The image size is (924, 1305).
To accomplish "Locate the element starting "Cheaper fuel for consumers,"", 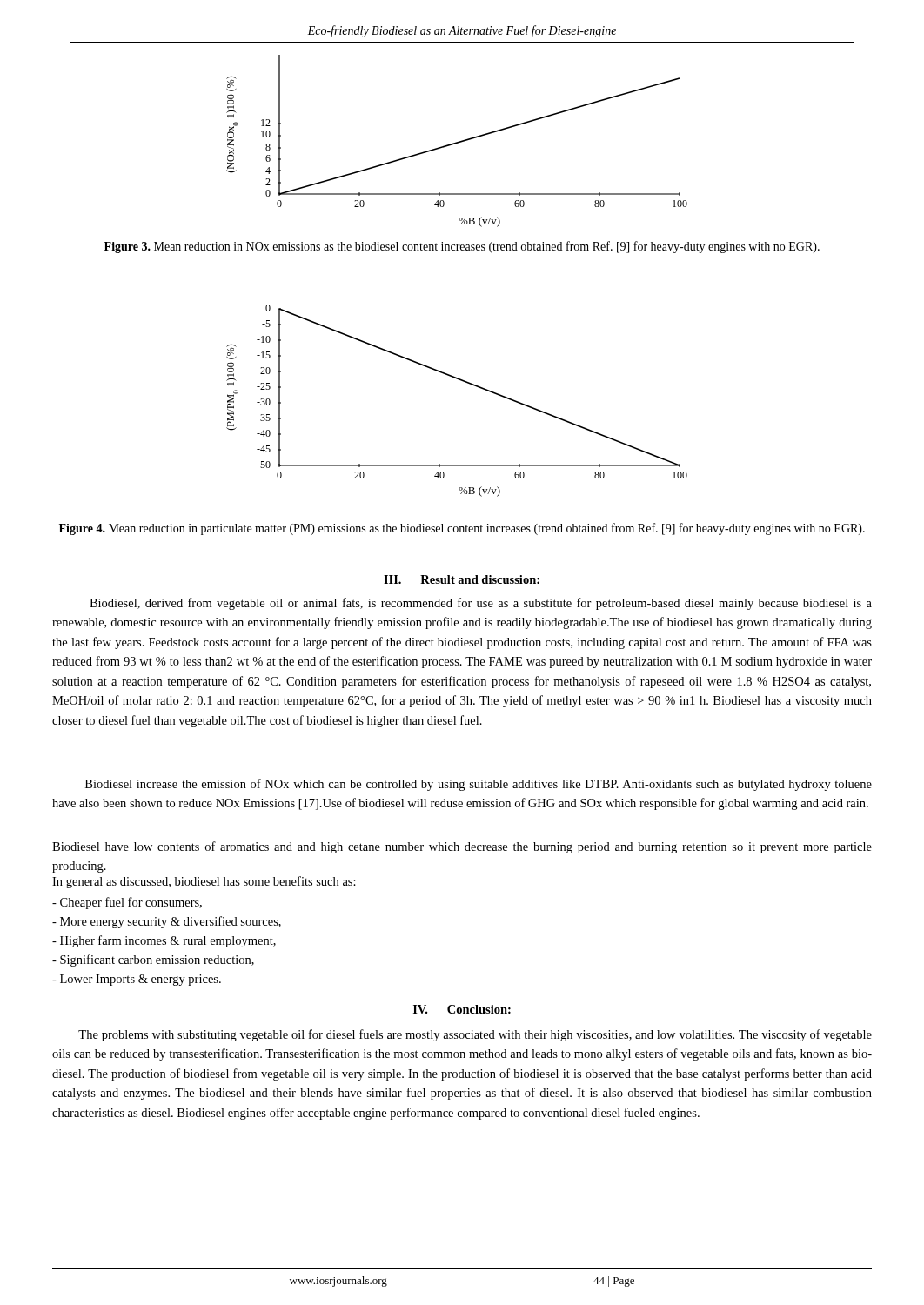I will click(x=127, y=902).
